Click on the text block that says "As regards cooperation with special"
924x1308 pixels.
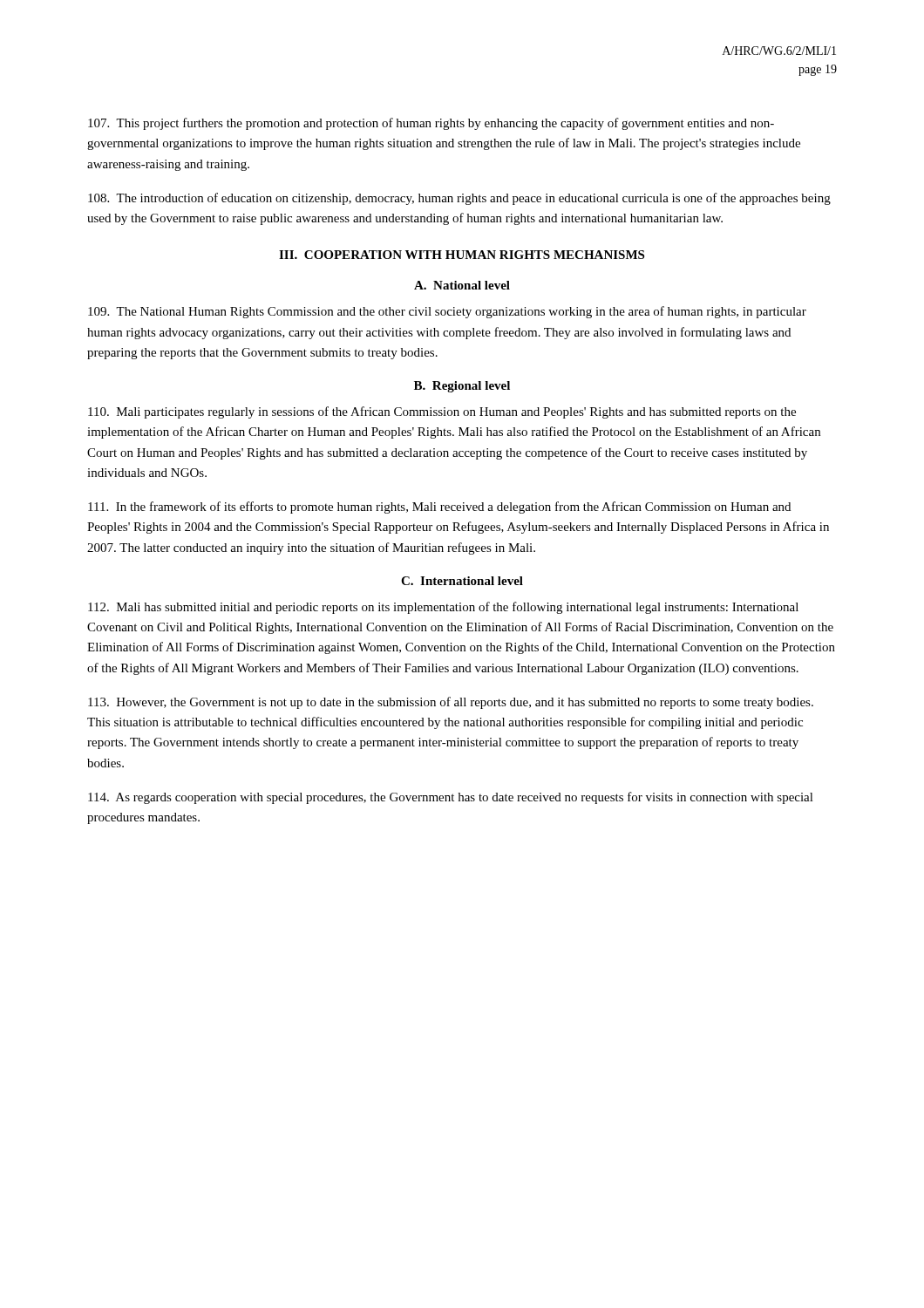[x=462, y=807]
